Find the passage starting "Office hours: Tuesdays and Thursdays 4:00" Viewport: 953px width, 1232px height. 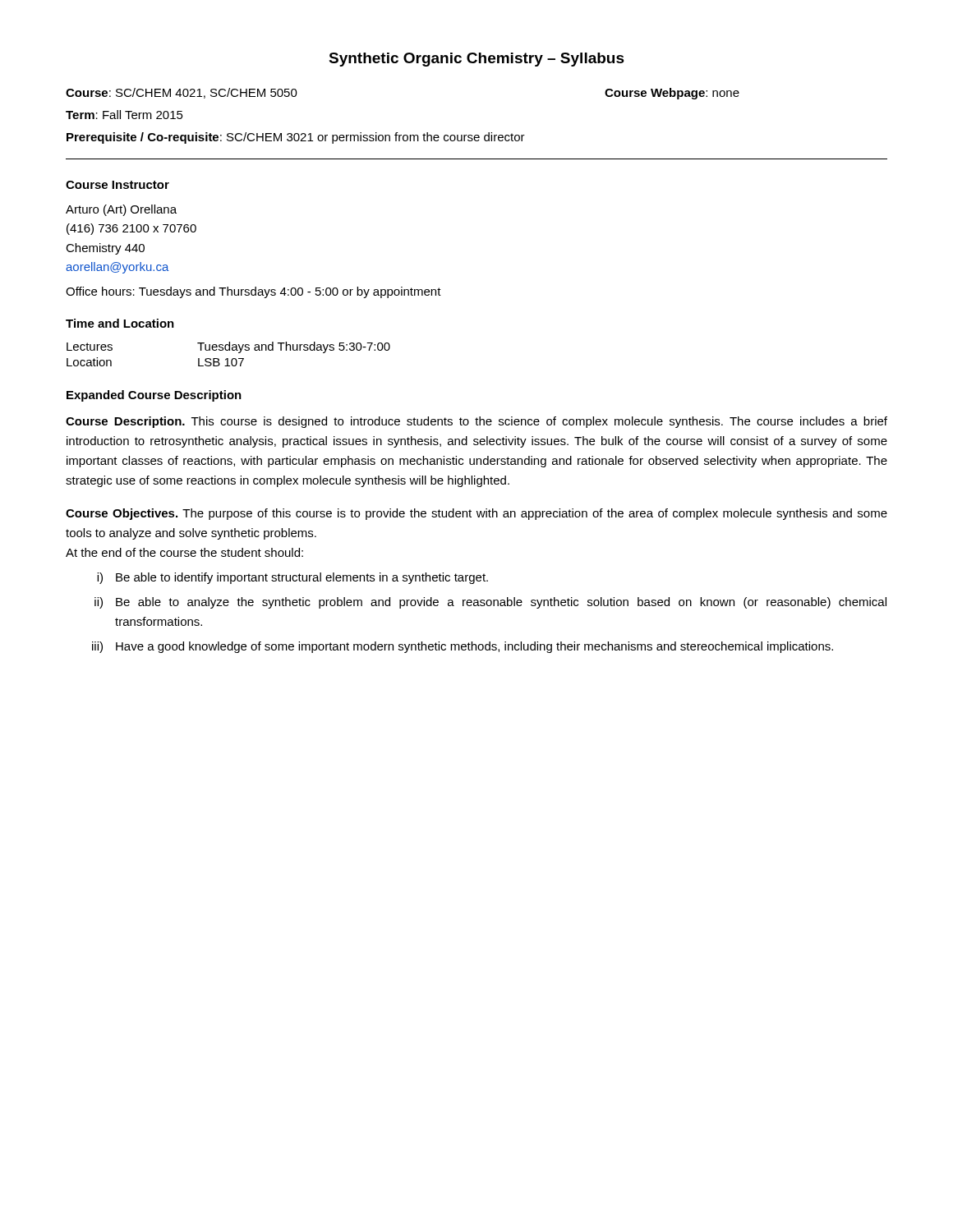click(x=253, y=291)
